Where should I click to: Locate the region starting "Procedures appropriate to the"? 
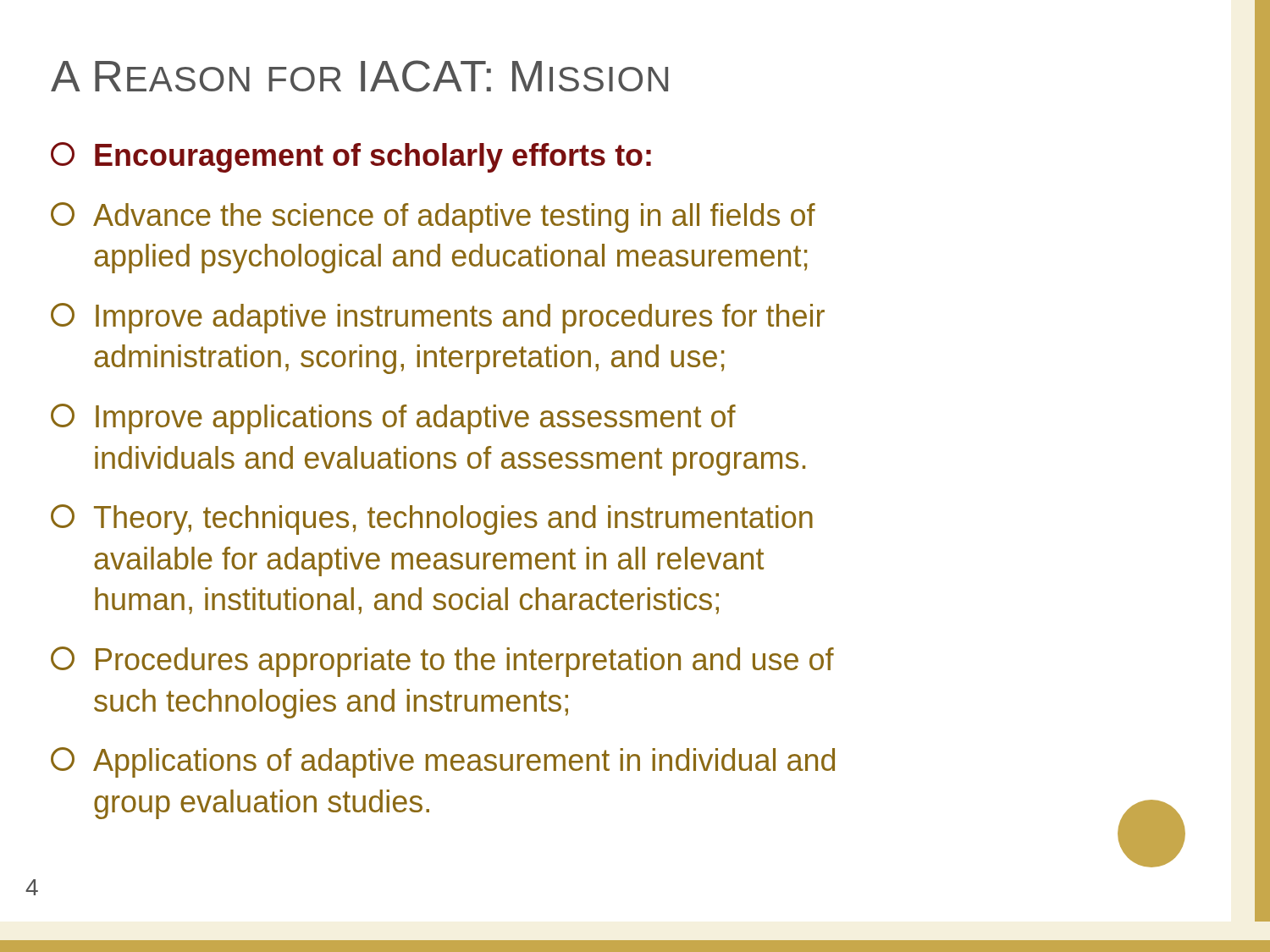pos(584,681)
